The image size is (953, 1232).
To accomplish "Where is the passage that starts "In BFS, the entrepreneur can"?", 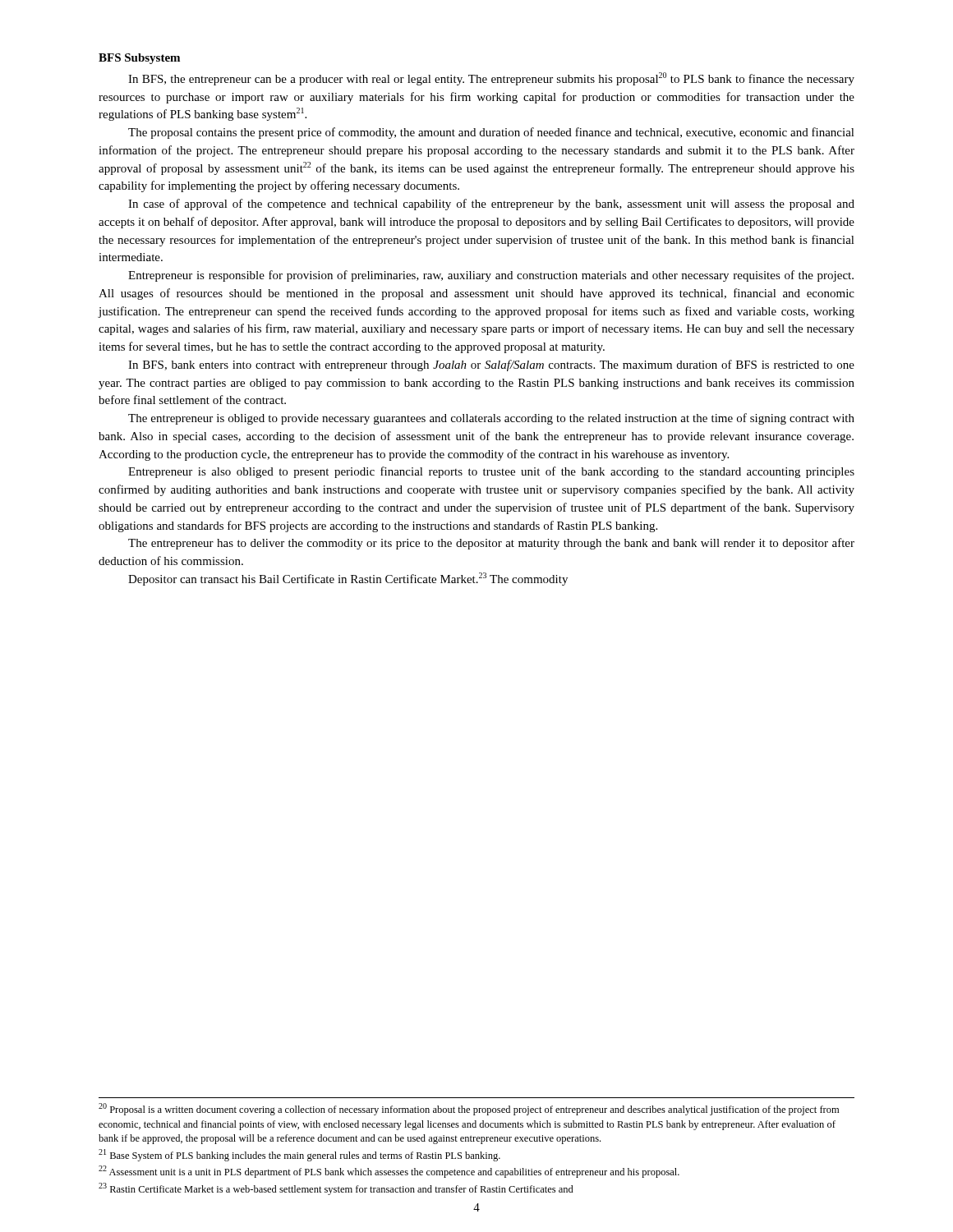I will pyautogui.click(x=476, y=97).
